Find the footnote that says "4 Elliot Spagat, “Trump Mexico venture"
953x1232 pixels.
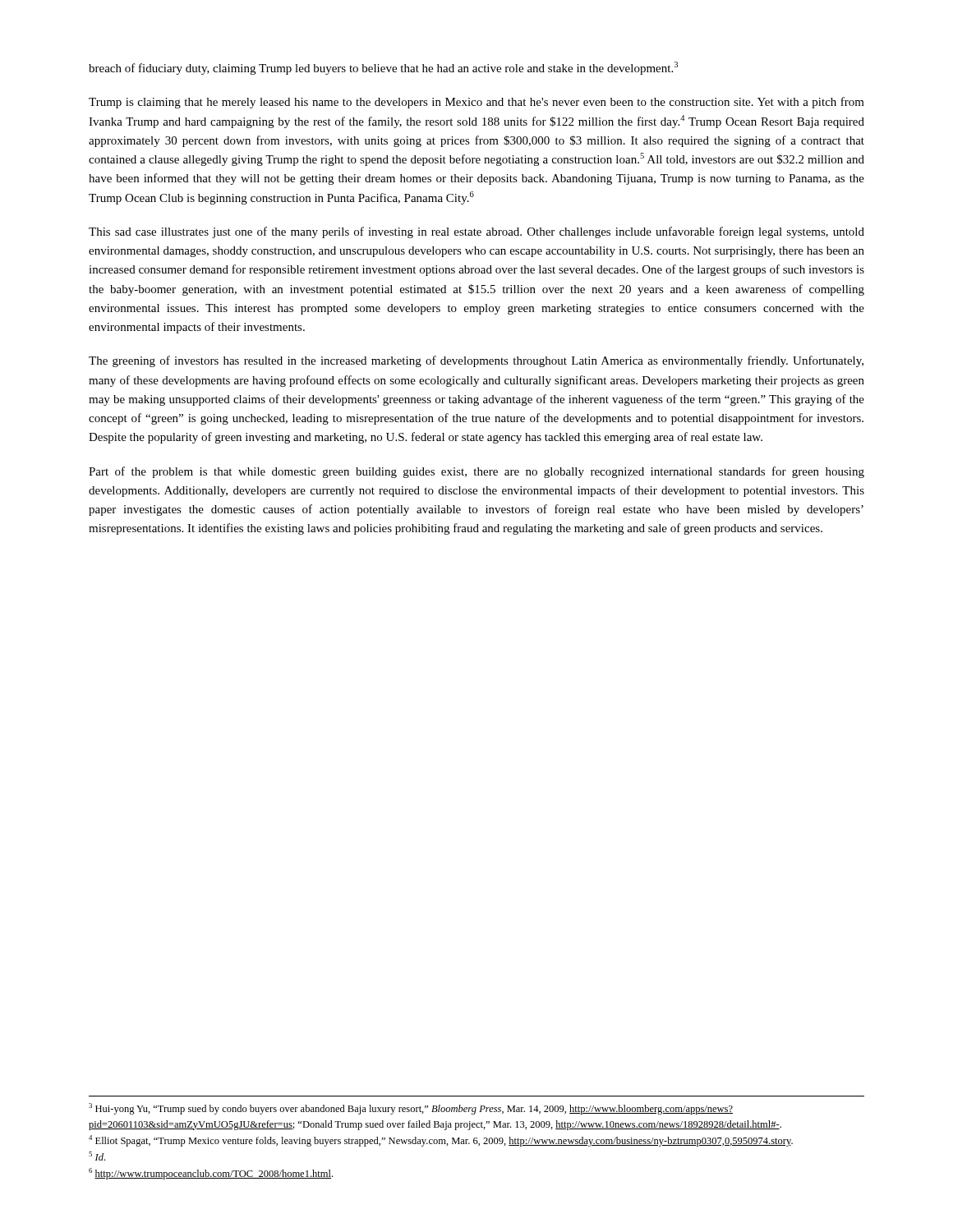[x=441, y=1140]
